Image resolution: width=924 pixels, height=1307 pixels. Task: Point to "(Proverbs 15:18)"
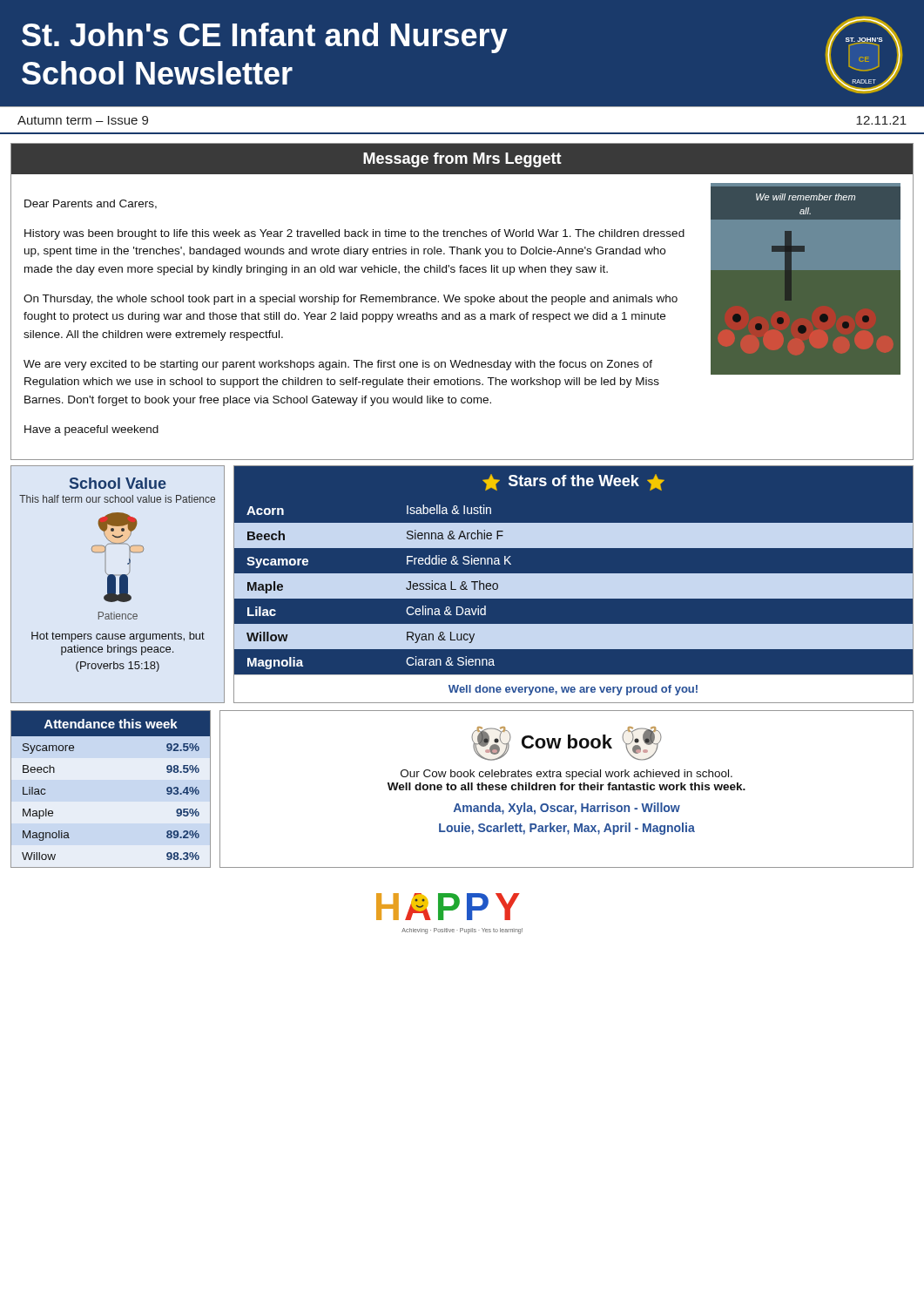(118, 665)
